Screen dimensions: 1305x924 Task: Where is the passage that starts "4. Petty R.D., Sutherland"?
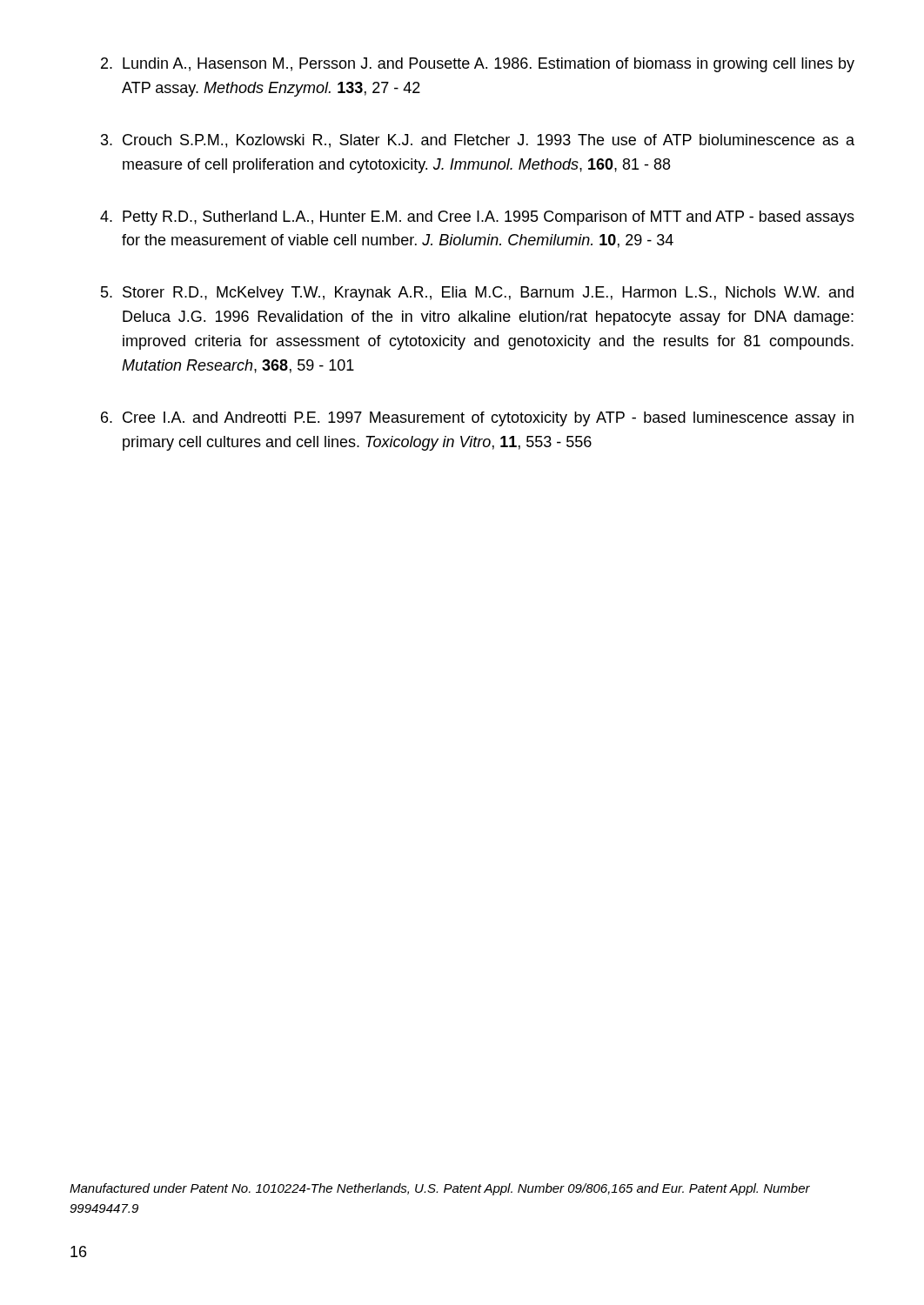[x=462, y=229]
